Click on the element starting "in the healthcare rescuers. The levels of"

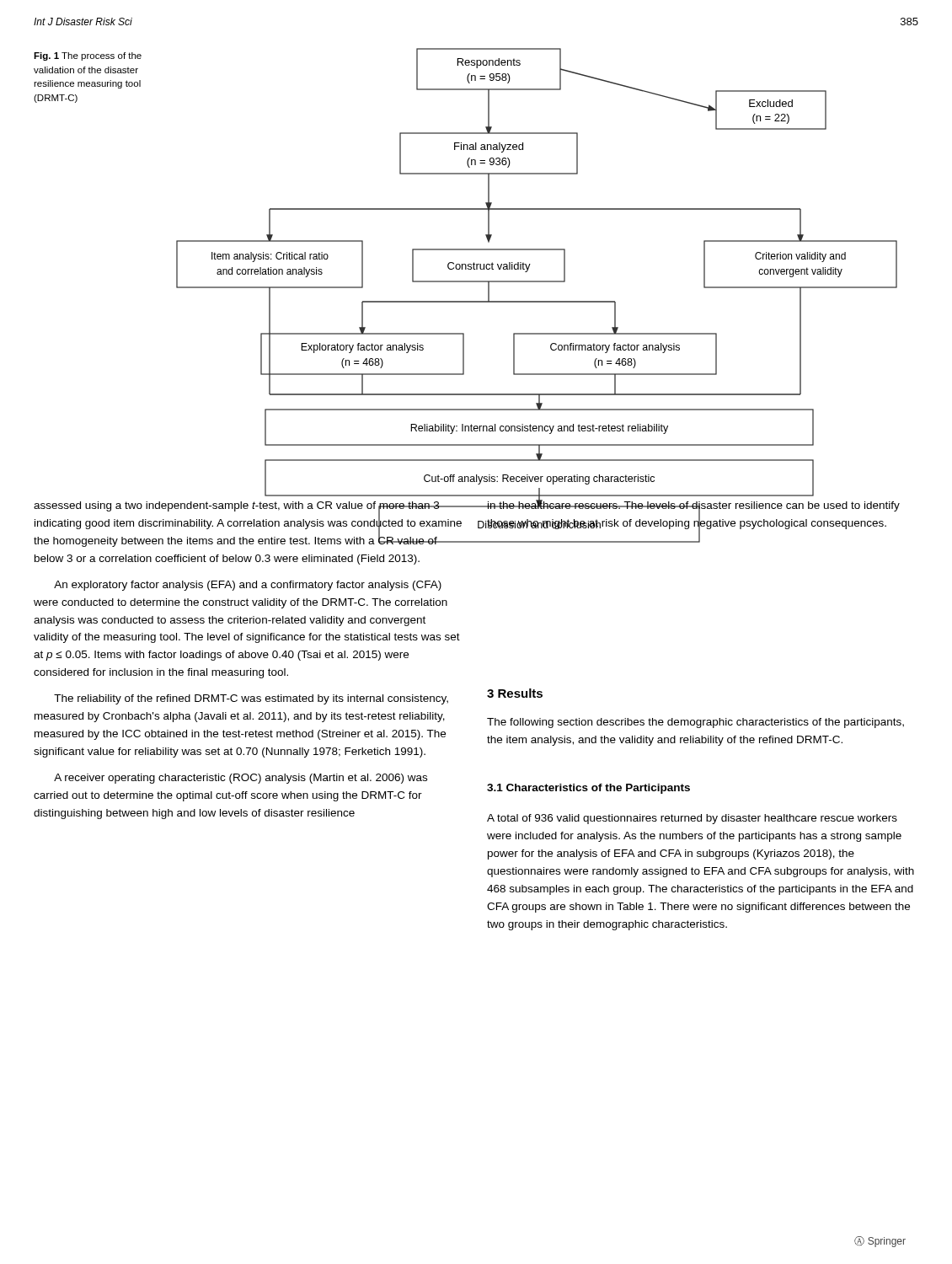[703, 515]
